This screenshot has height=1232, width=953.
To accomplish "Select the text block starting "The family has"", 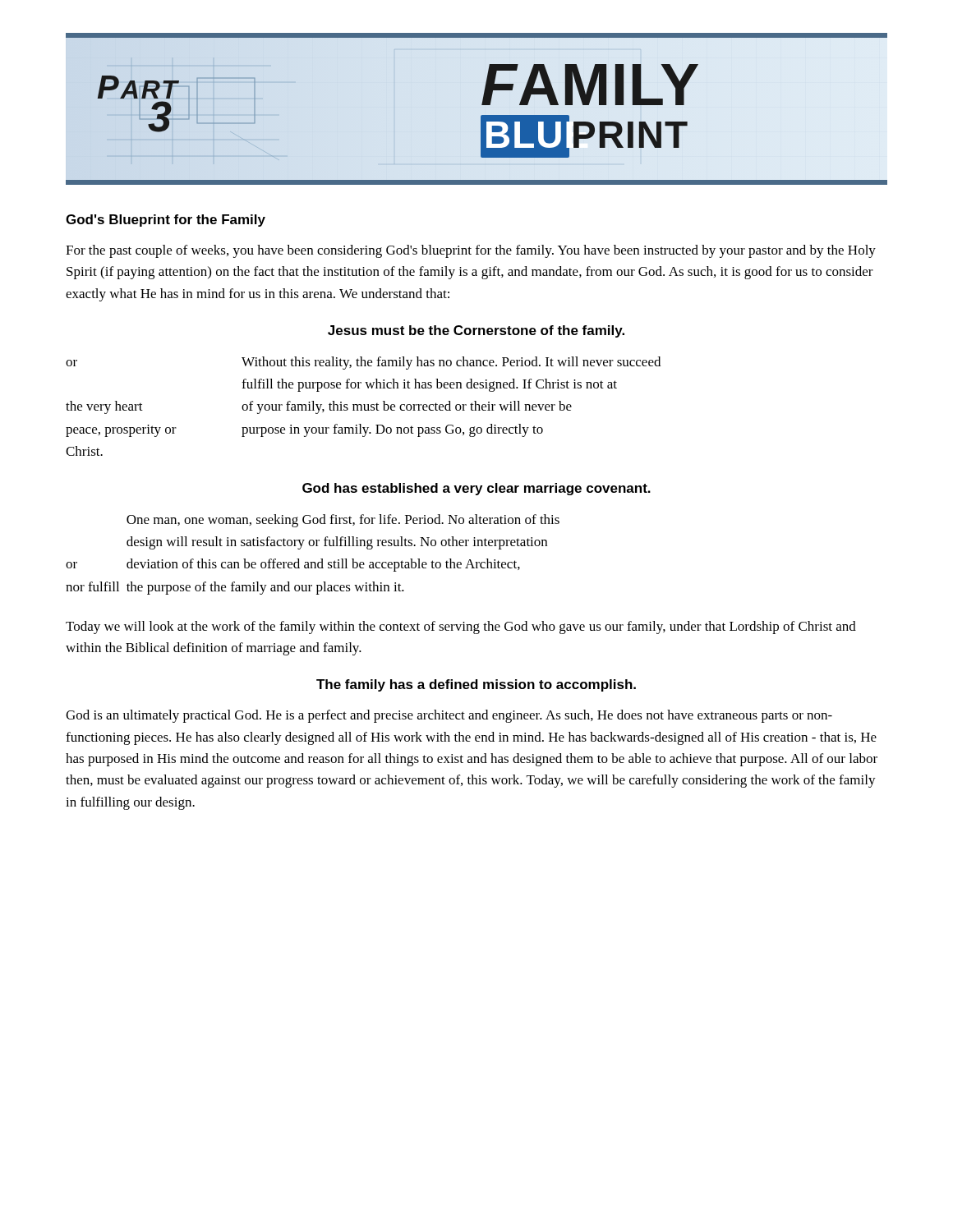I will click(x=476, y=685).
